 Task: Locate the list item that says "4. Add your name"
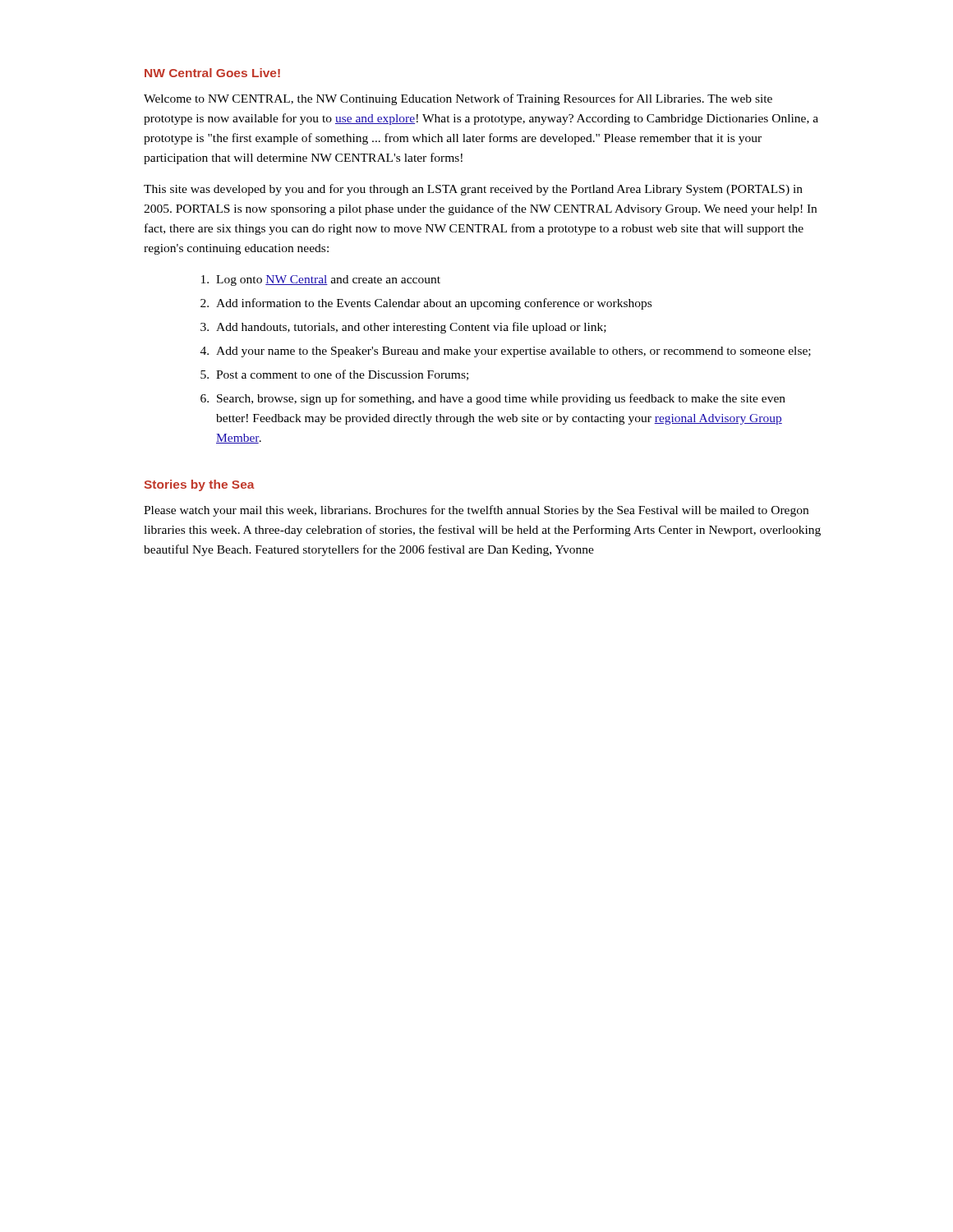click(x=503, y=351)
